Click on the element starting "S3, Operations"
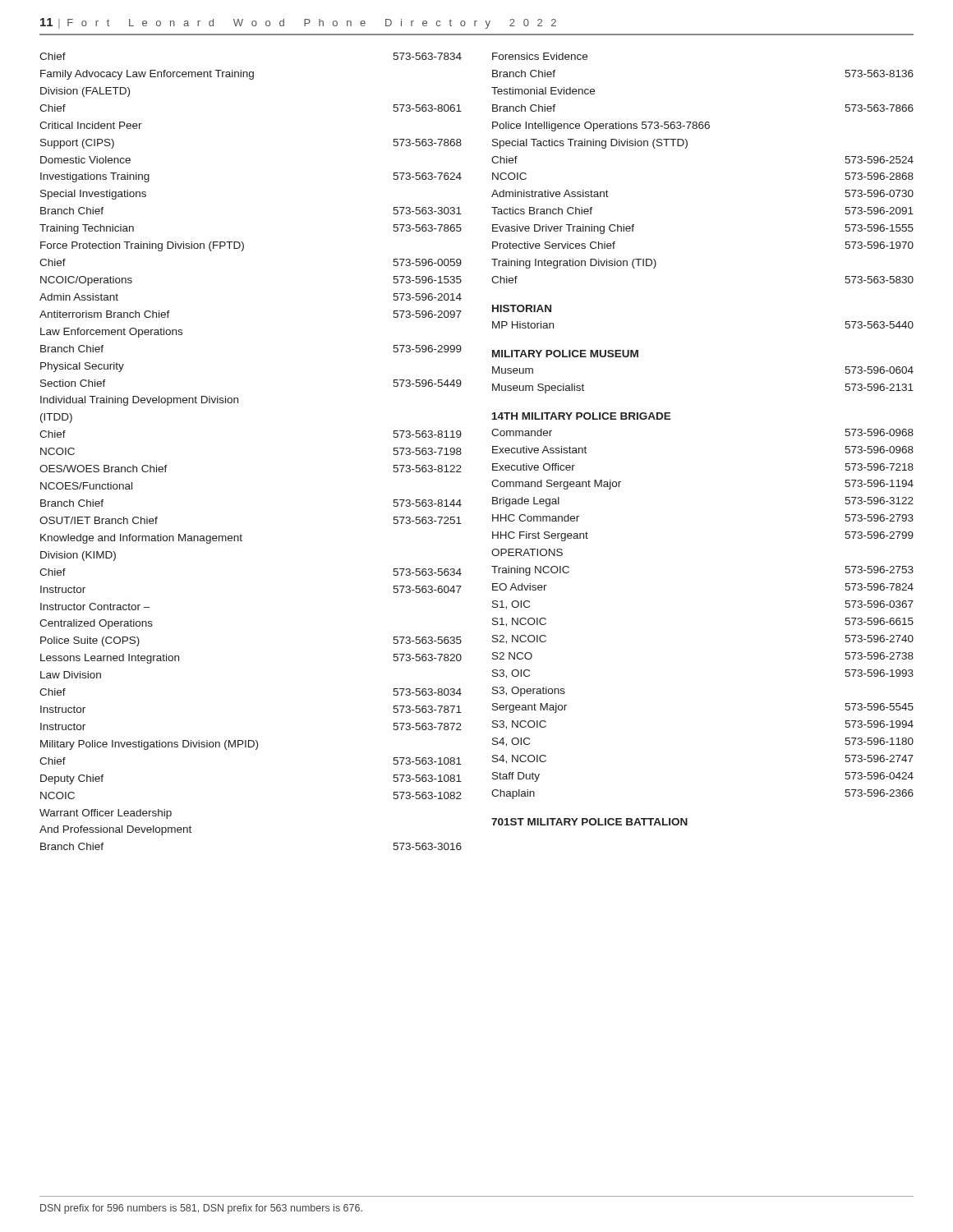 click(x=529, y=692)
